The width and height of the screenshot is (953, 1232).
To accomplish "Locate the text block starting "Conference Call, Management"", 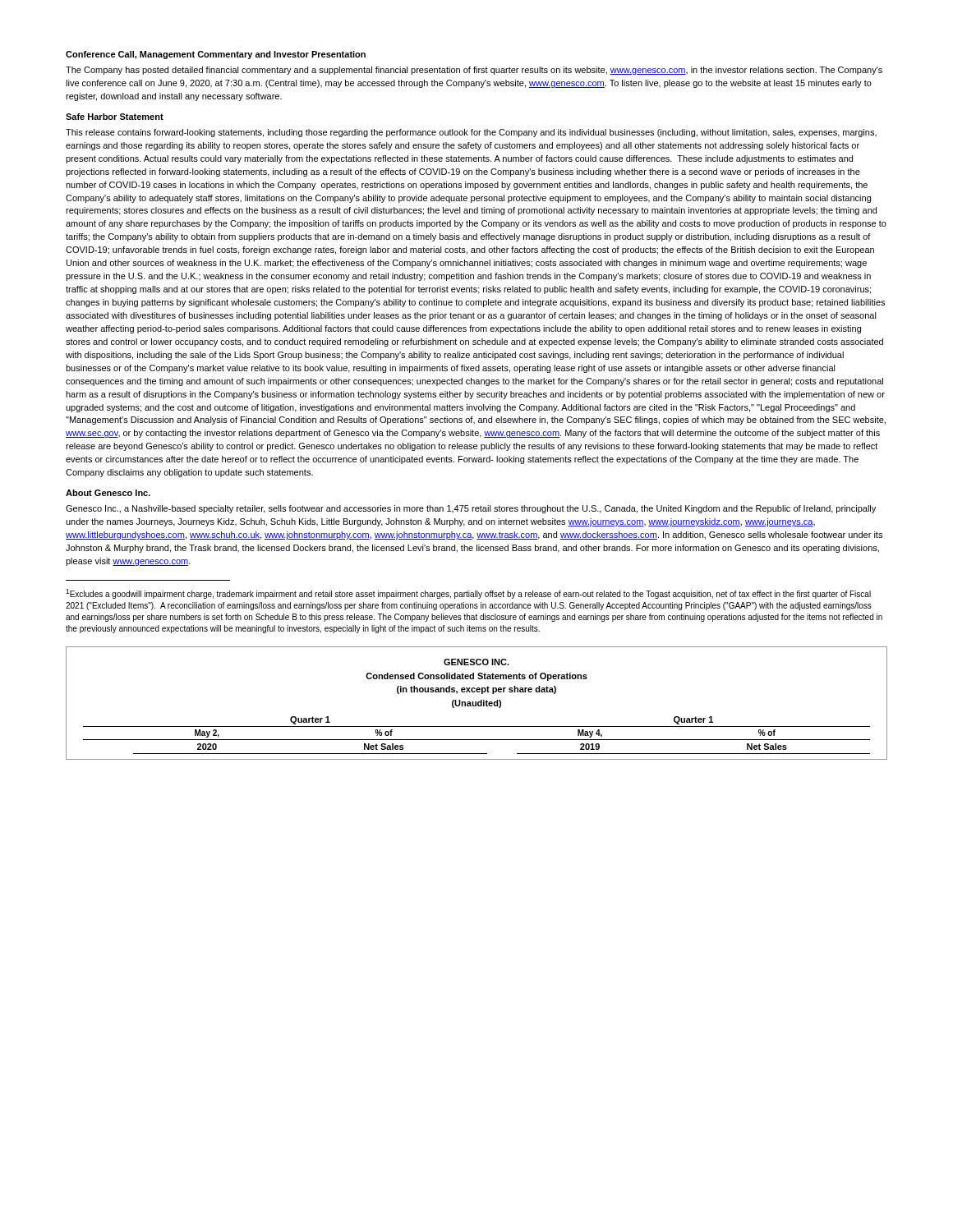I will coord(216,54).
